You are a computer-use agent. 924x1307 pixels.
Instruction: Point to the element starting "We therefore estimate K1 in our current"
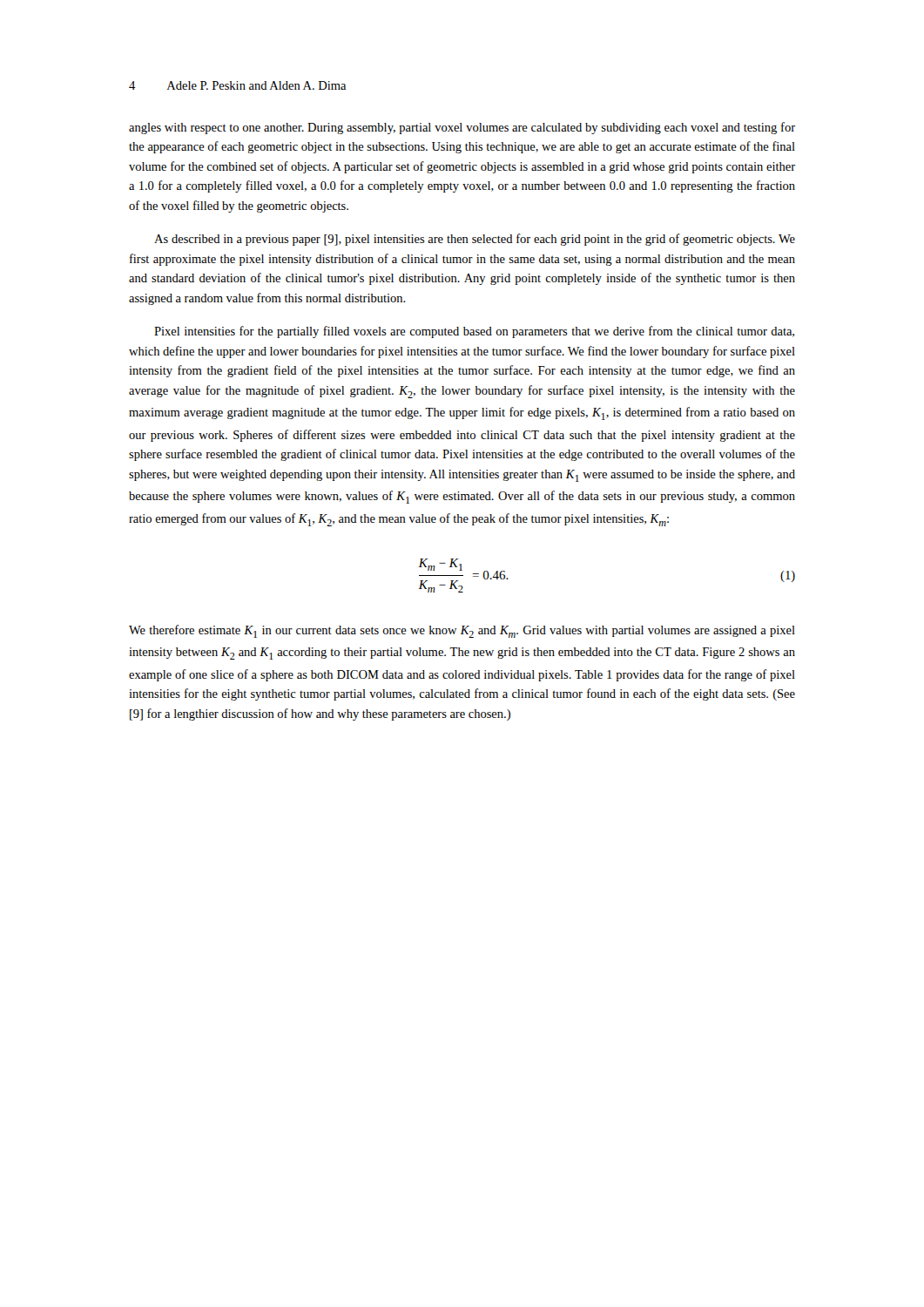462,672
